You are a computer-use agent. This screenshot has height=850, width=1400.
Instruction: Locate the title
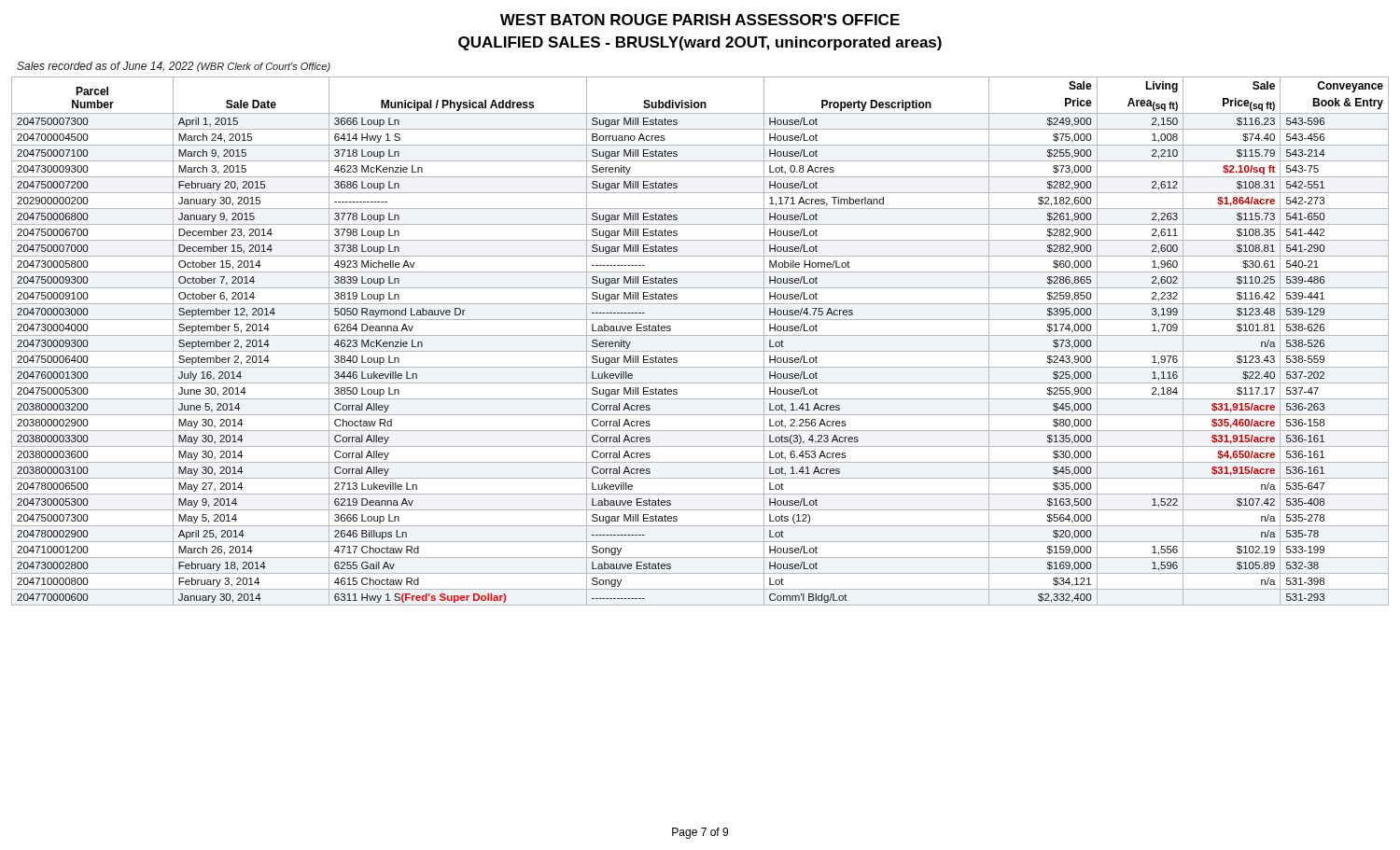700,31
